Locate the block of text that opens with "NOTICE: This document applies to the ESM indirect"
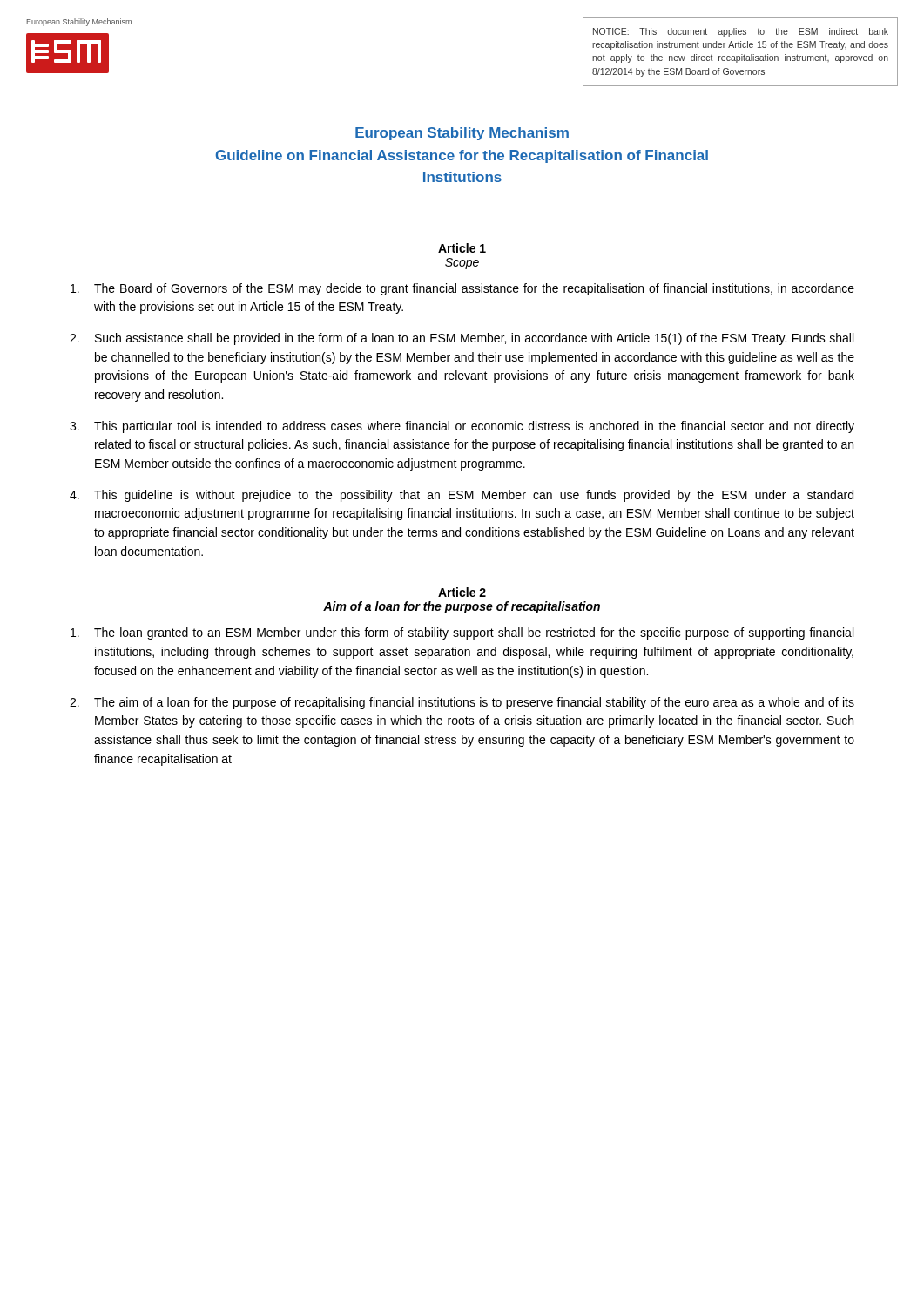Screen dimensions: 1307x924 click(740, 51)
